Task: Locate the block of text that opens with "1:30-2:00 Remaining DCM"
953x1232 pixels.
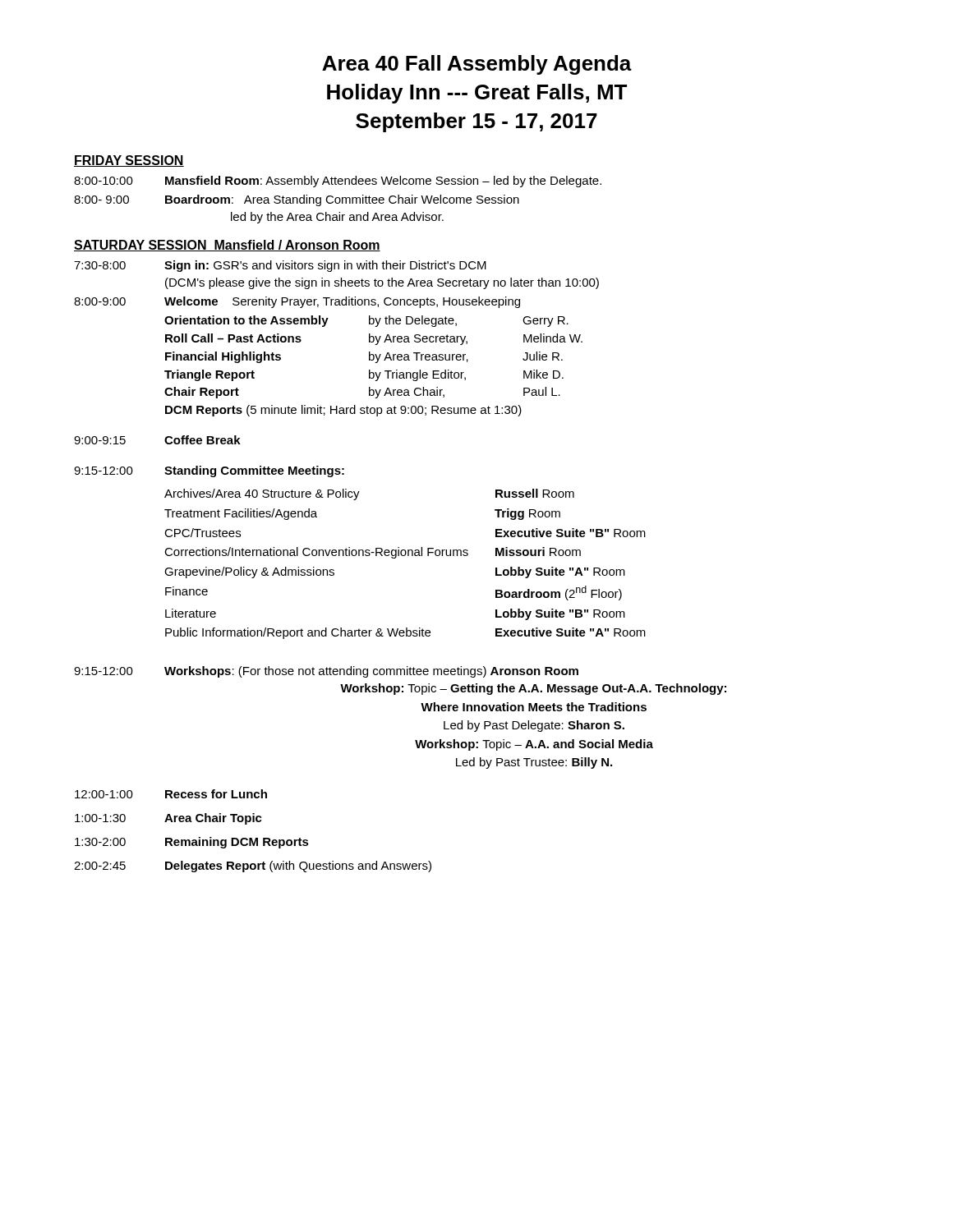Action: (x=192, y=843)
